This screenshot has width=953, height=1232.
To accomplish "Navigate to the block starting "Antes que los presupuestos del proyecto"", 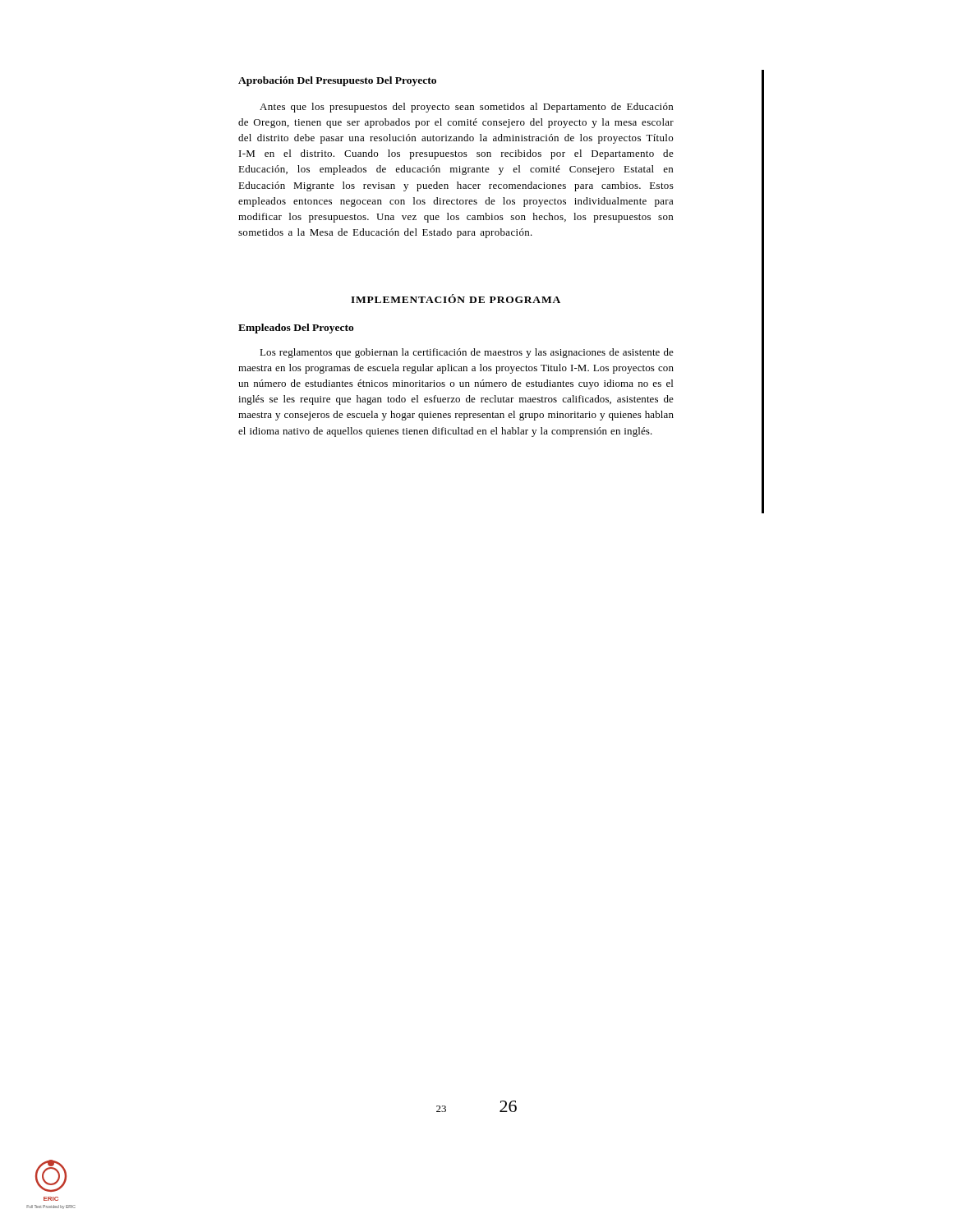I will click(456, 169).
